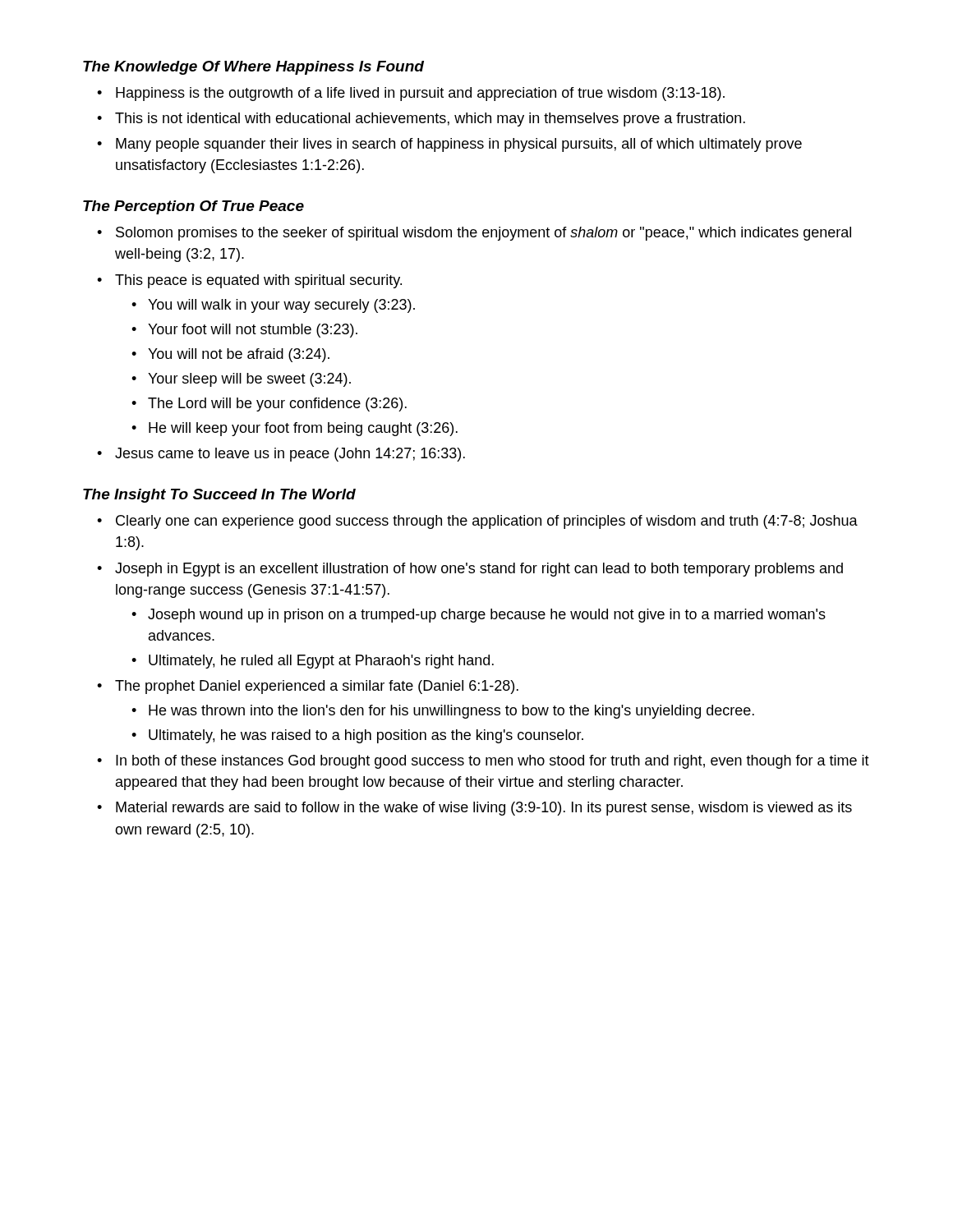
Task: Select the list item that says "In both of these"
Action: tap(492, 771)
